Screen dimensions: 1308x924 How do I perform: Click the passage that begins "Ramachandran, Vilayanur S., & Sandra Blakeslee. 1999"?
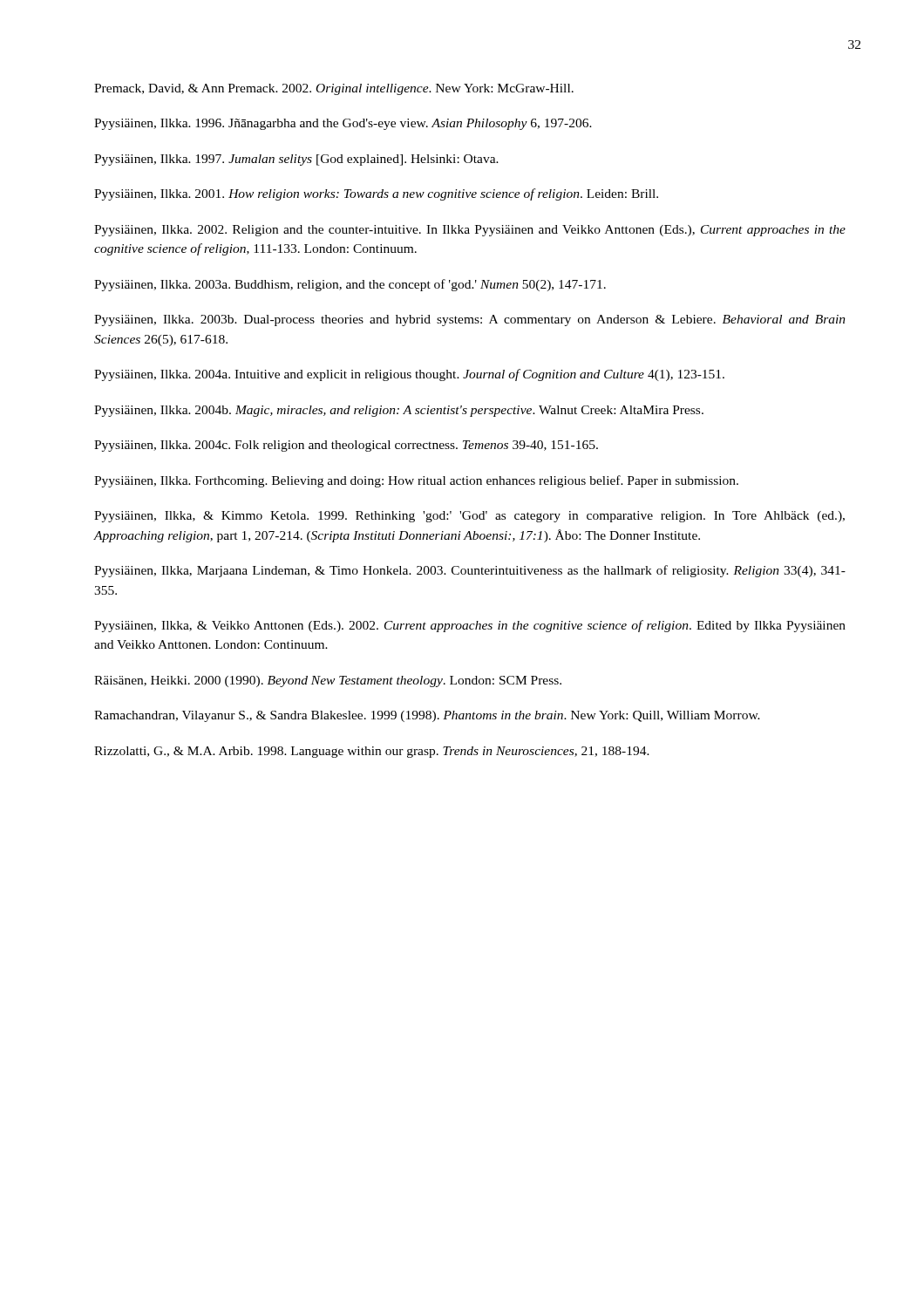(427, 715)
